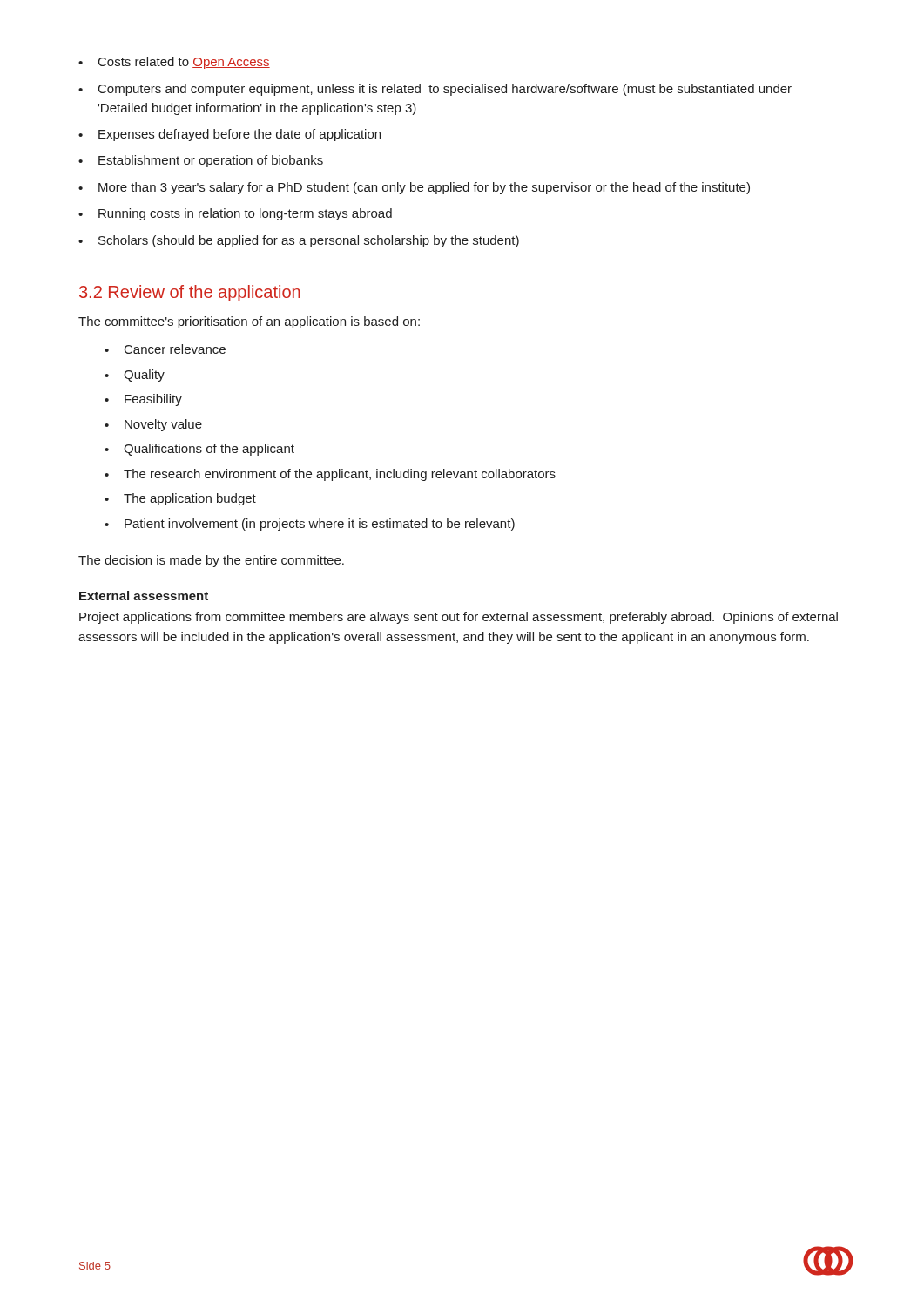The image size is (924, 1307).
Task: Locate the text that says "External assessment"
Action: (x=143, y=595)
